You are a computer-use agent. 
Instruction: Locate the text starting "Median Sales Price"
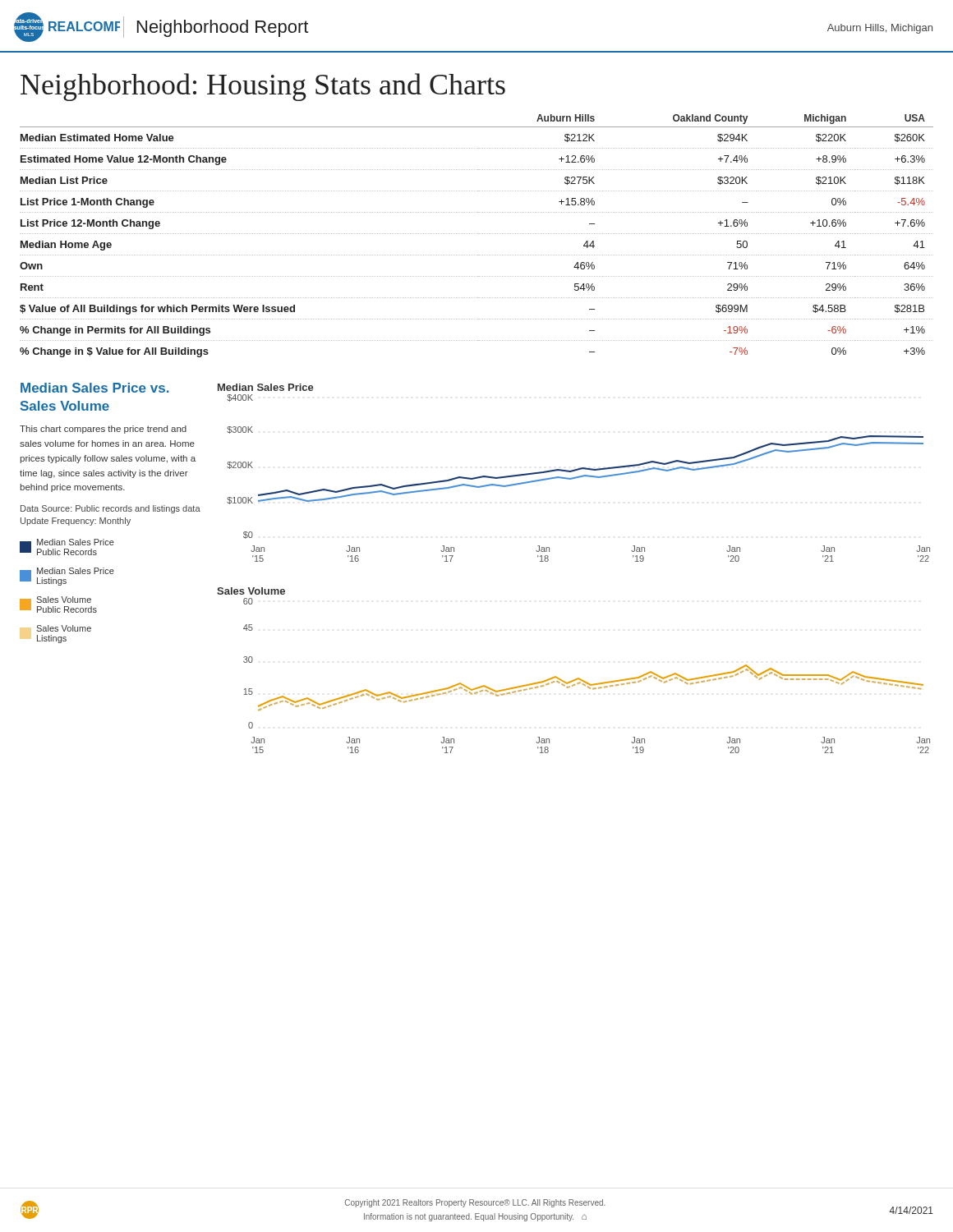pyautogui.click(x=95, y=397)
